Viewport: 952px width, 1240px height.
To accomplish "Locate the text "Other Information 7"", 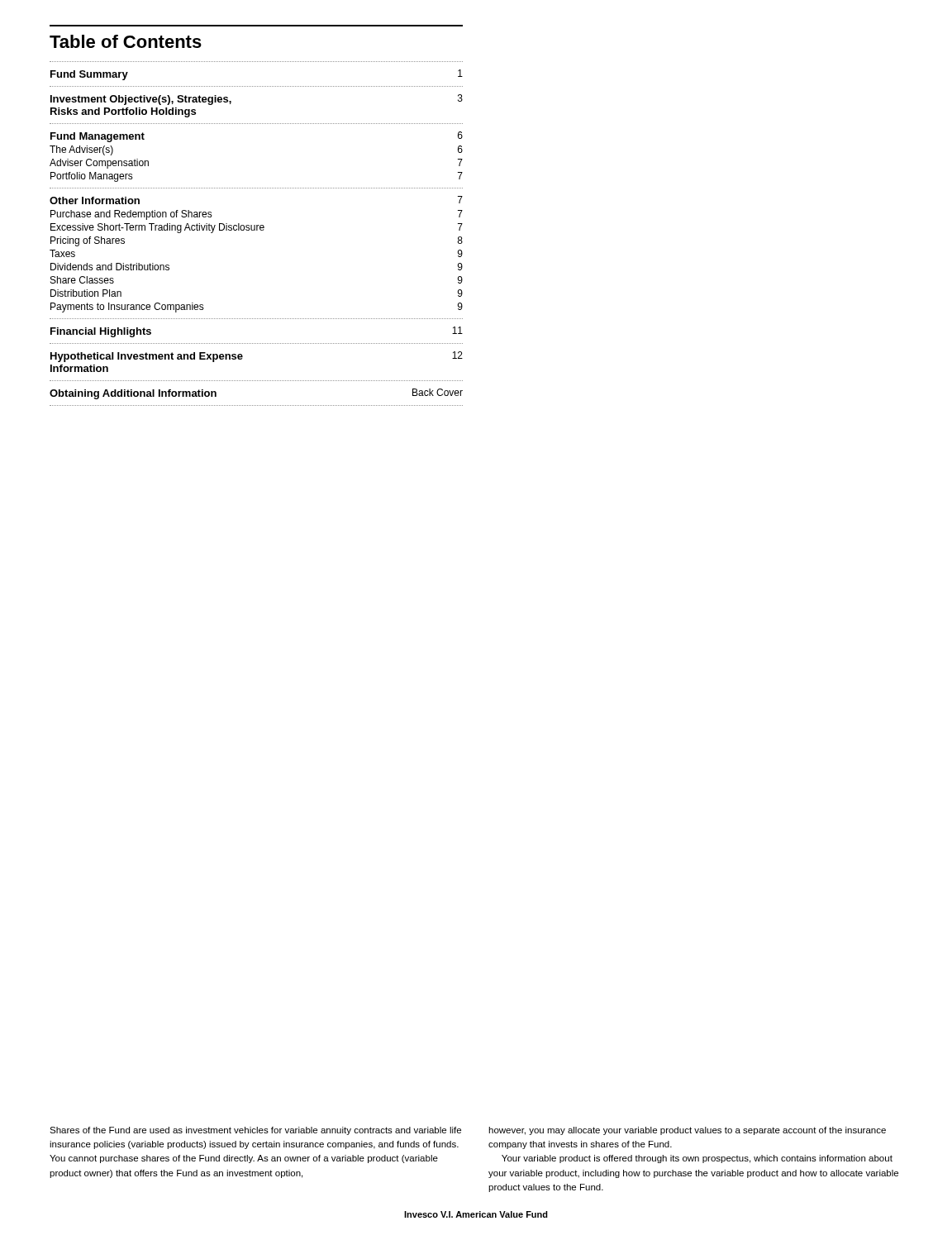I will pos(95,200).
